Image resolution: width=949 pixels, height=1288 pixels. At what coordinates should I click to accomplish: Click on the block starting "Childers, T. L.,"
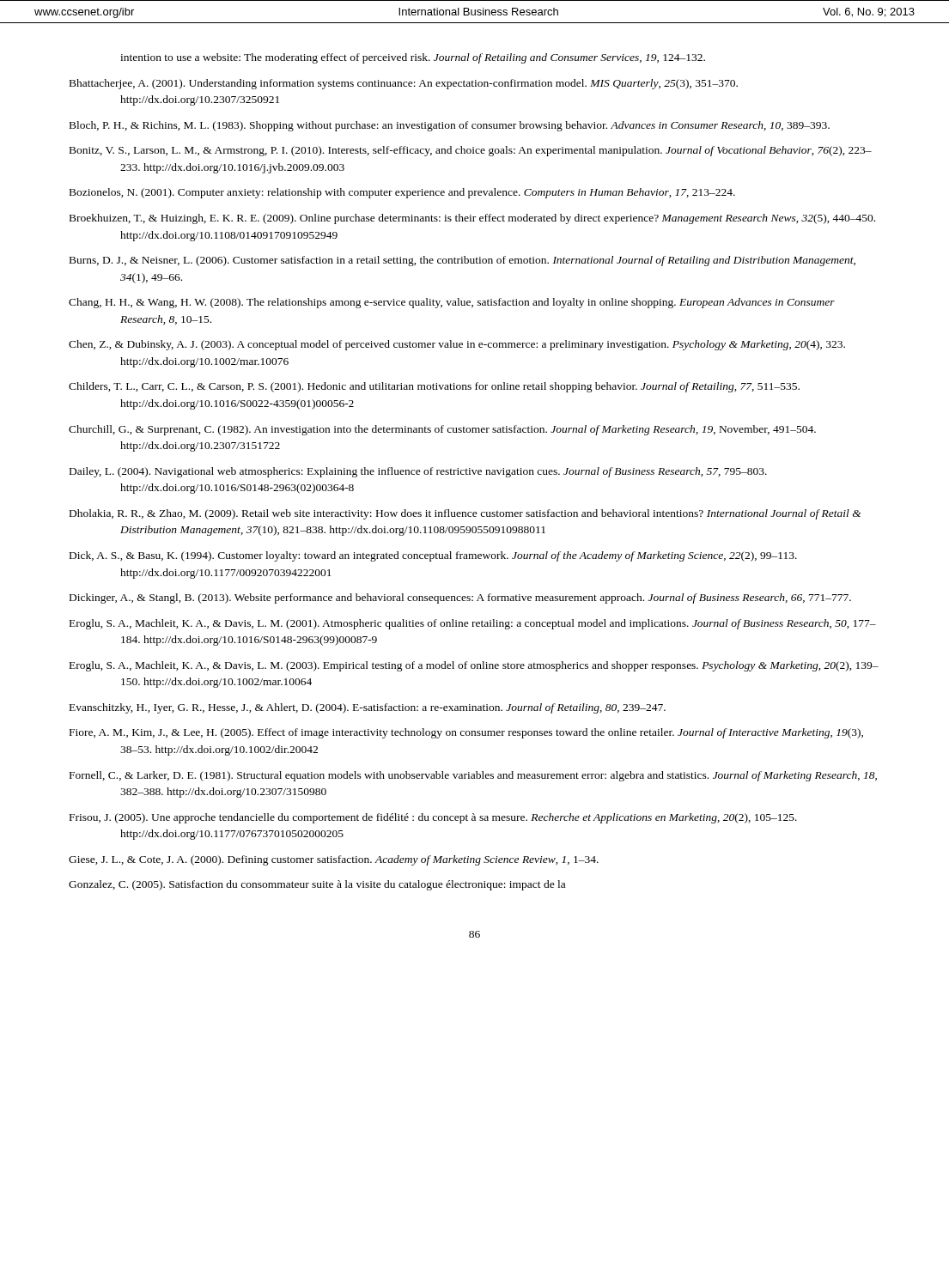point(434,395)
